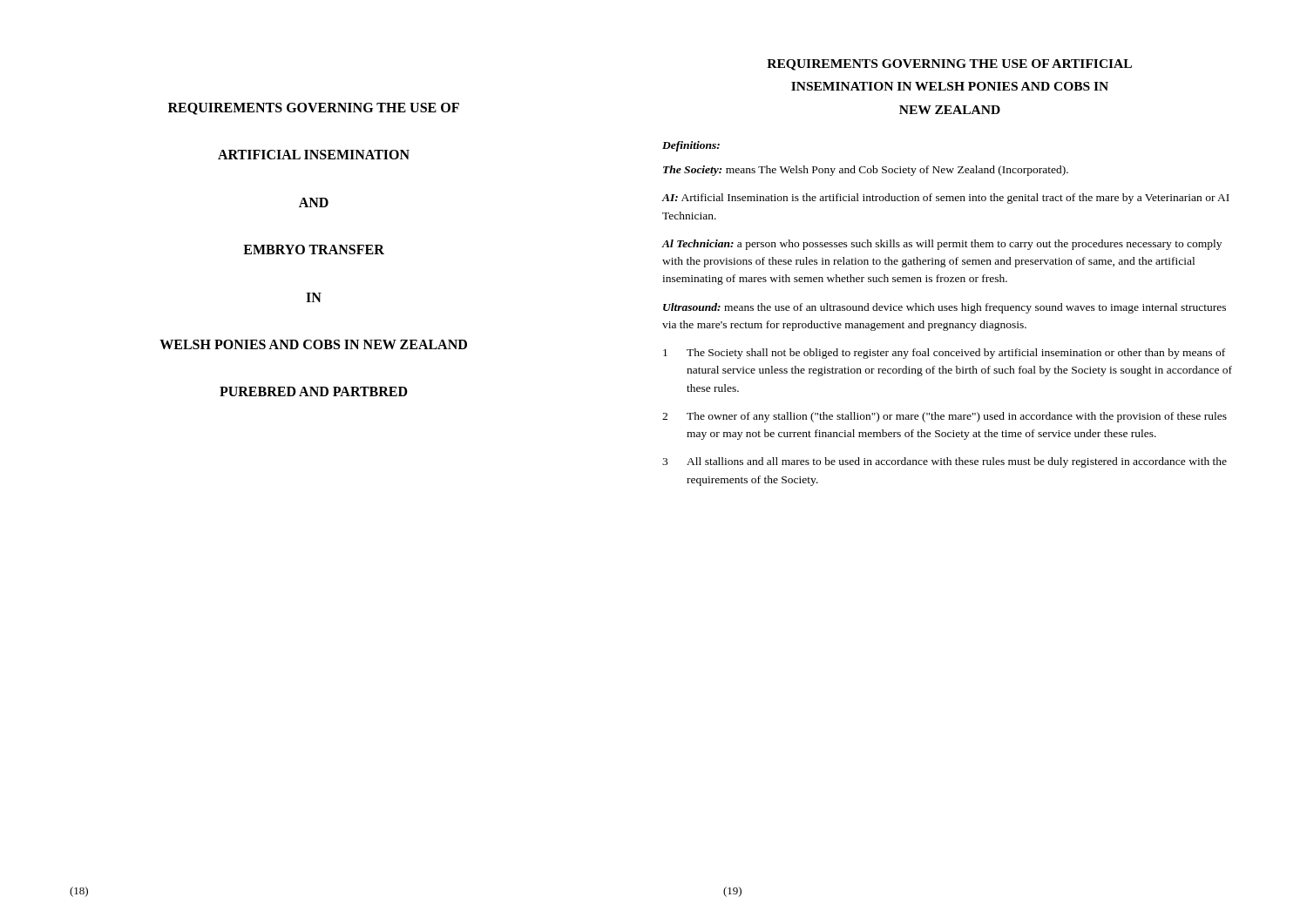The image size is (1307, 924).
Task: Select the text block that says "Ultrasound: means the use of an ultrasound"
Action: [944, 315]
